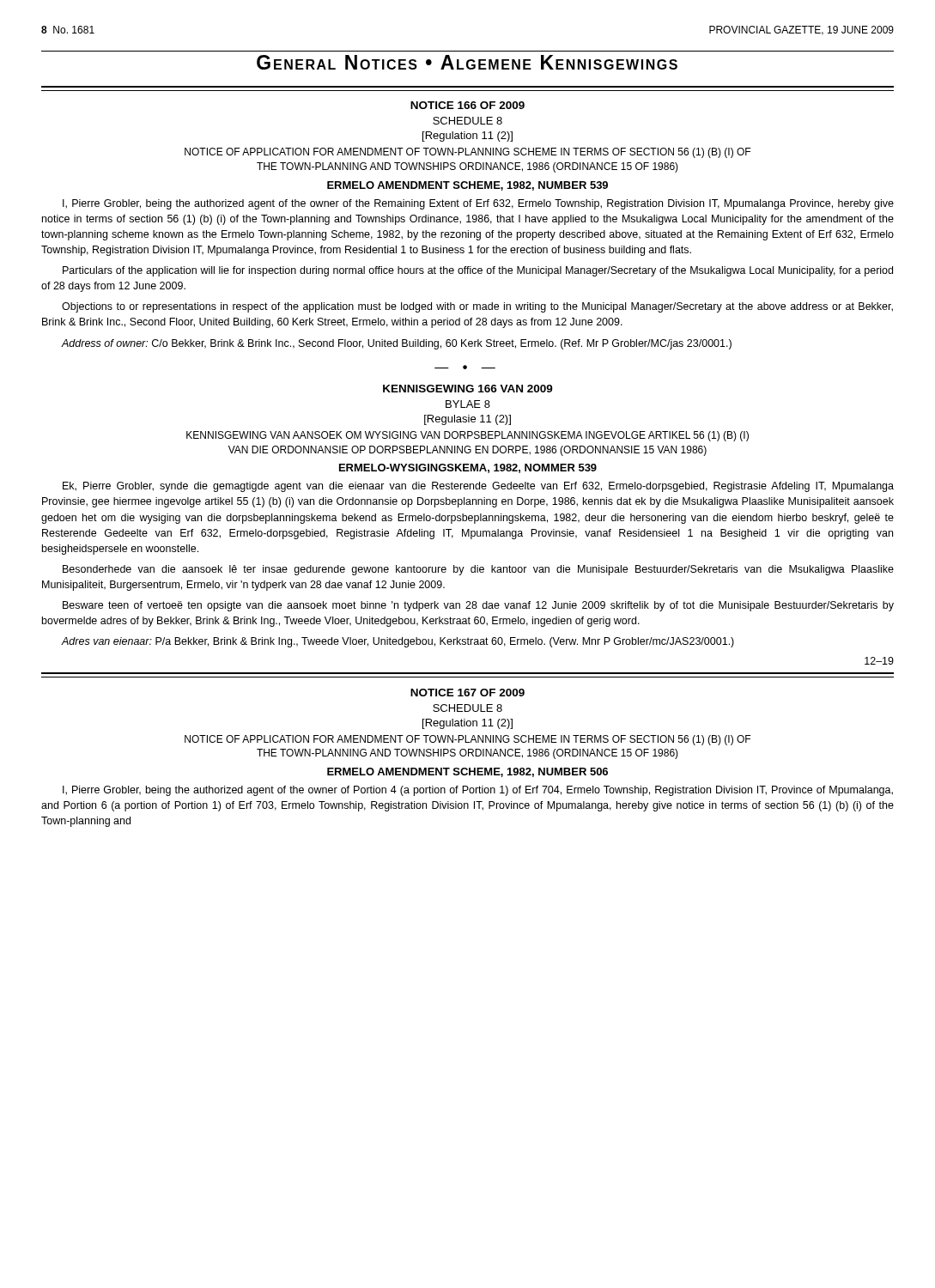Locate the region starting "ERMELO-WYSIGINGSKEMA, 1982, NOMMER 539"
935x1288 pixels.
coord(468,468)
